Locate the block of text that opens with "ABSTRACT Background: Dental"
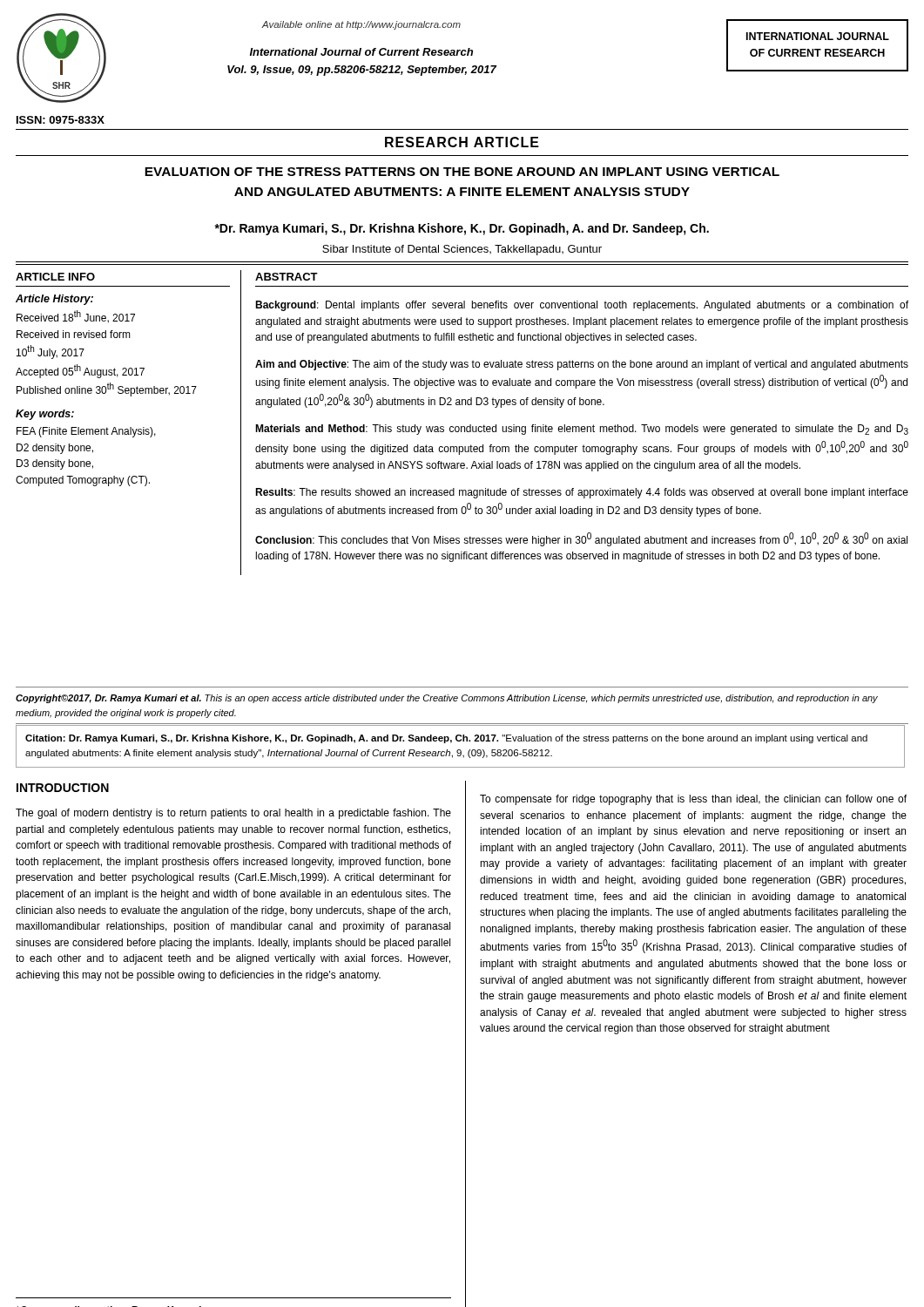 tap(582, 417)
